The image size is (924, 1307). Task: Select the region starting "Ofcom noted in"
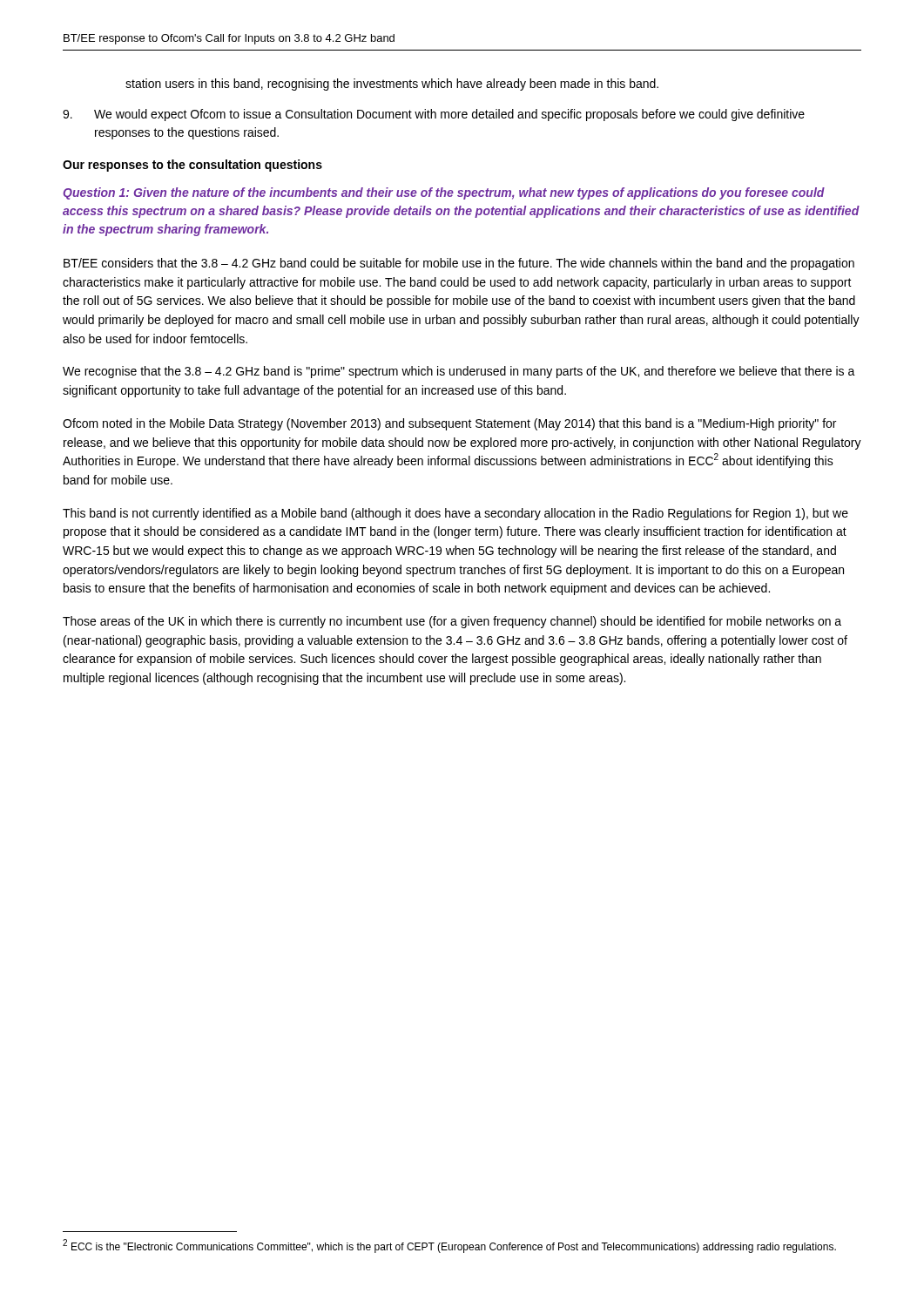pos(462,452)
